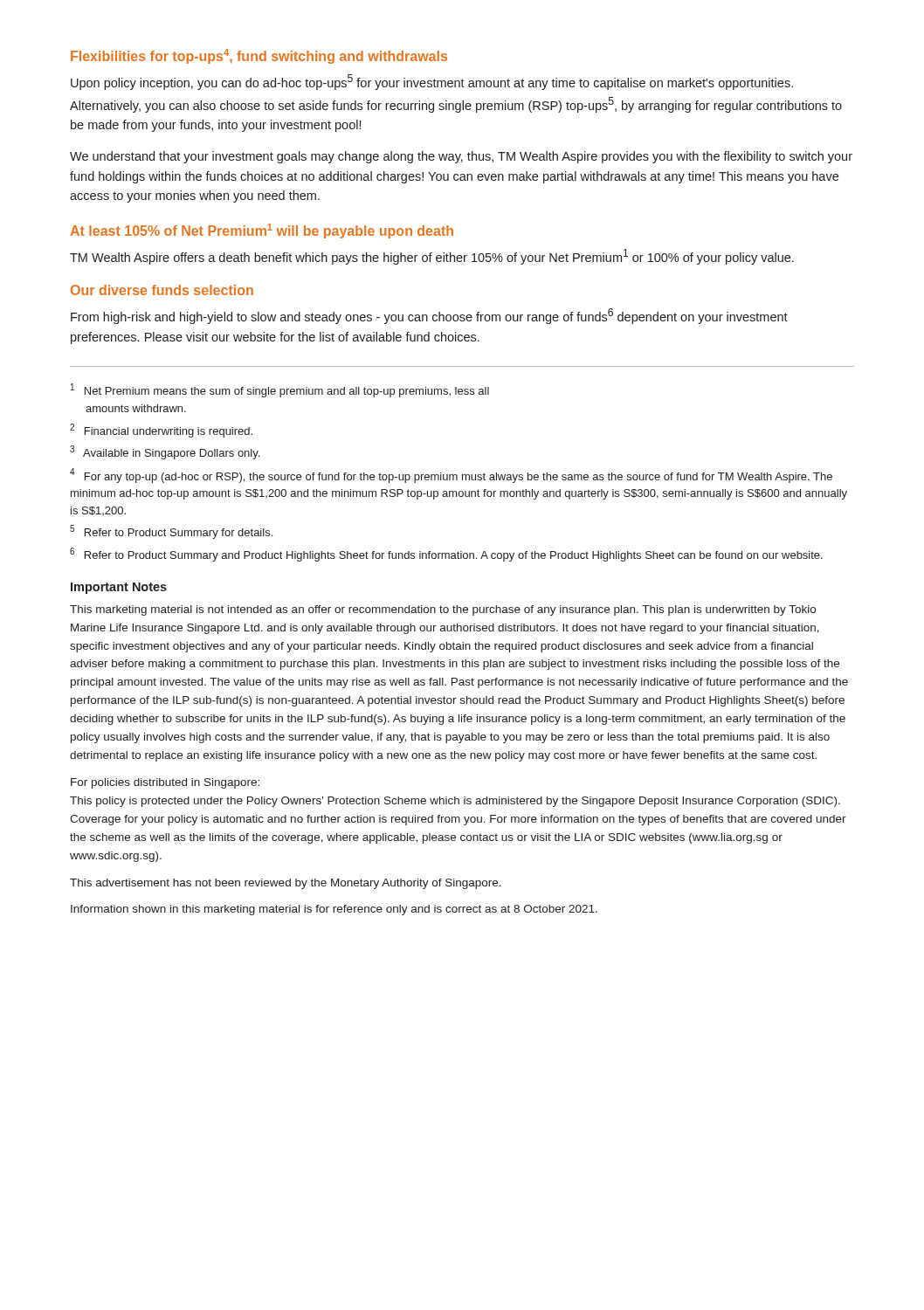The width and height of the screenshot is (924, 1310).
Task: Select the footnote that says "2 Financial underwriting"
Action: click(162, 430)
